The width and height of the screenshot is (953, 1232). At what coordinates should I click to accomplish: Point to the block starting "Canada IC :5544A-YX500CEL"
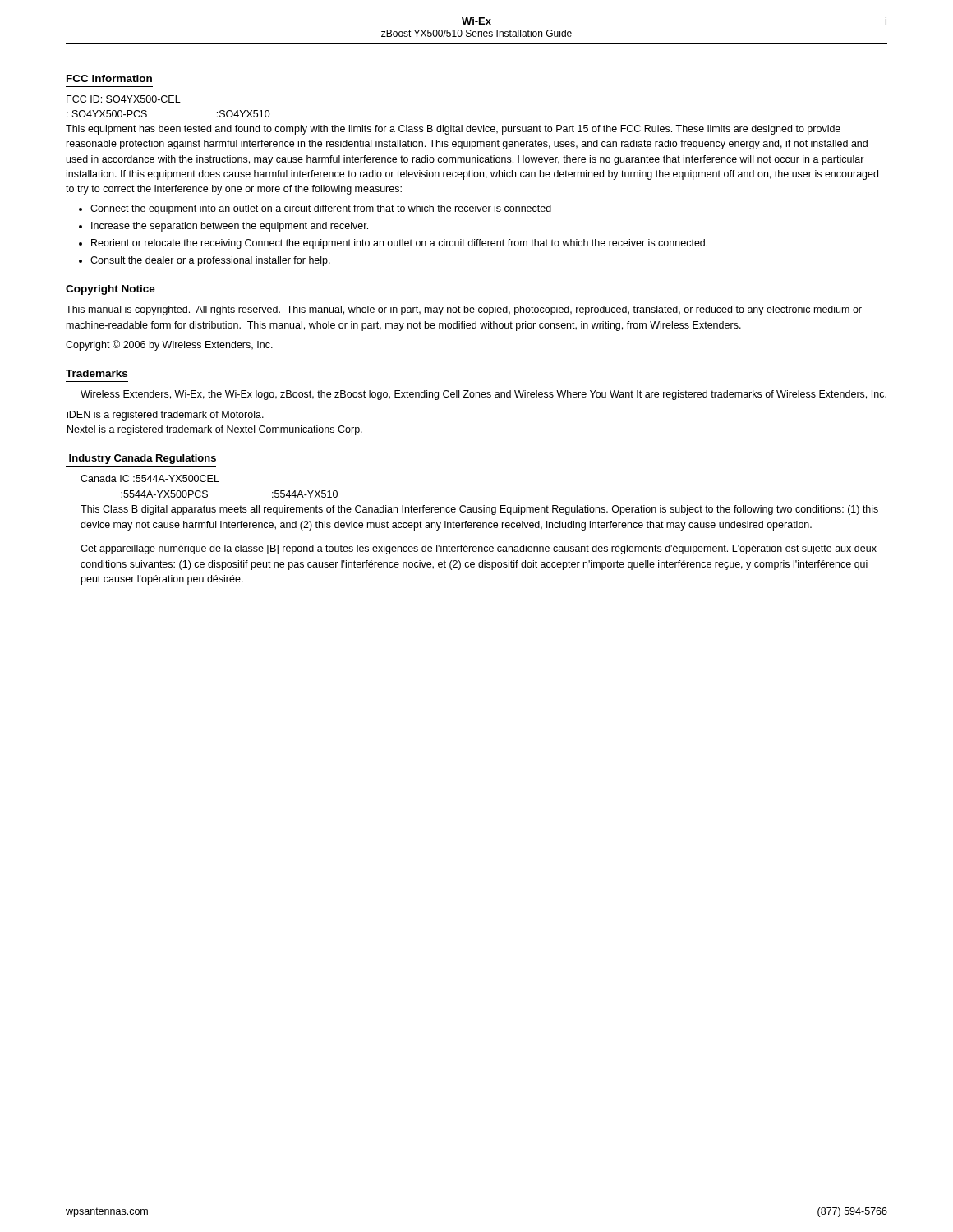point(484,502)
